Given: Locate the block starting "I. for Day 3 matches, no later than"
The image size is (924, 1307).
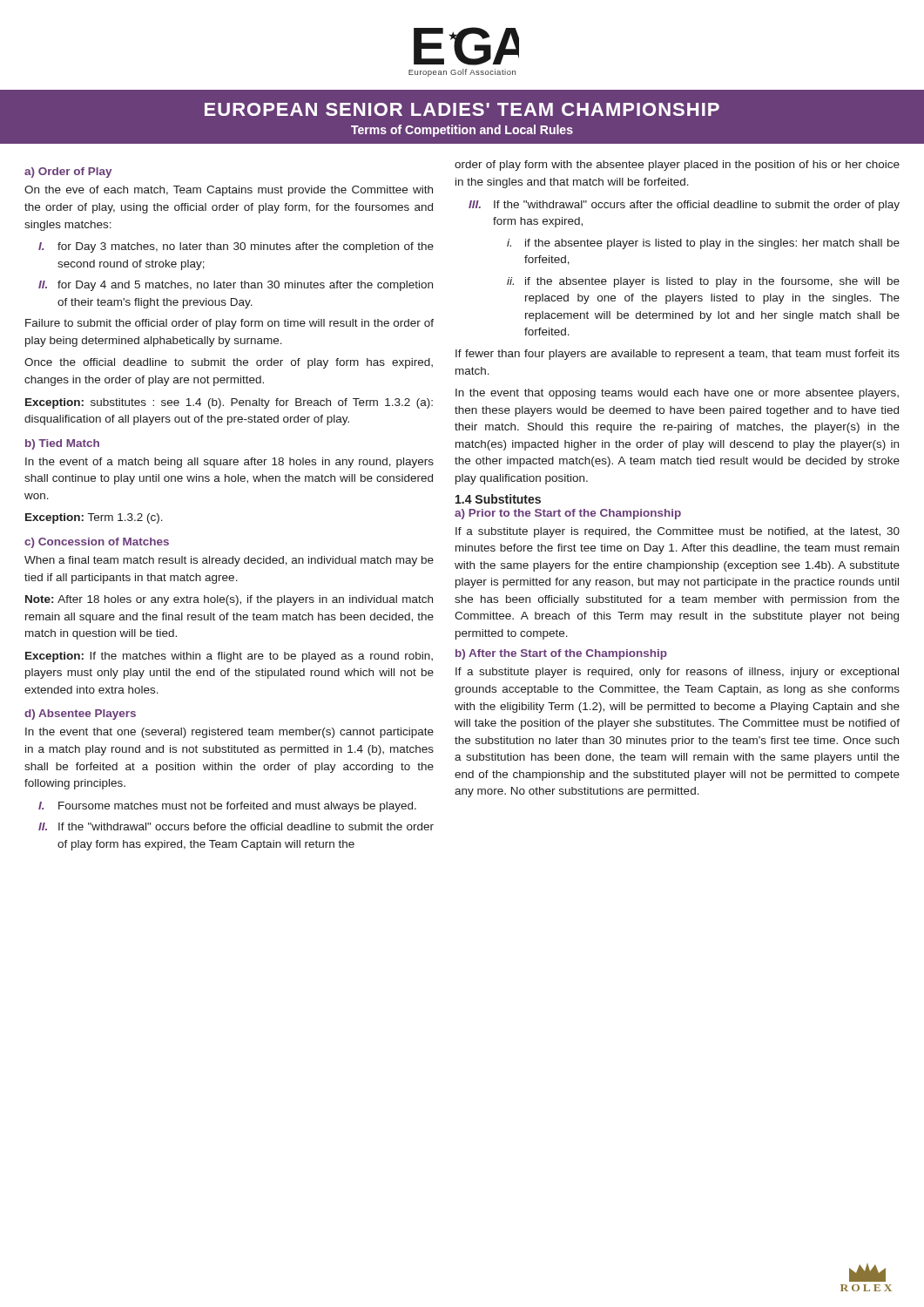Looking at the screenshot, I should [236, 255].
